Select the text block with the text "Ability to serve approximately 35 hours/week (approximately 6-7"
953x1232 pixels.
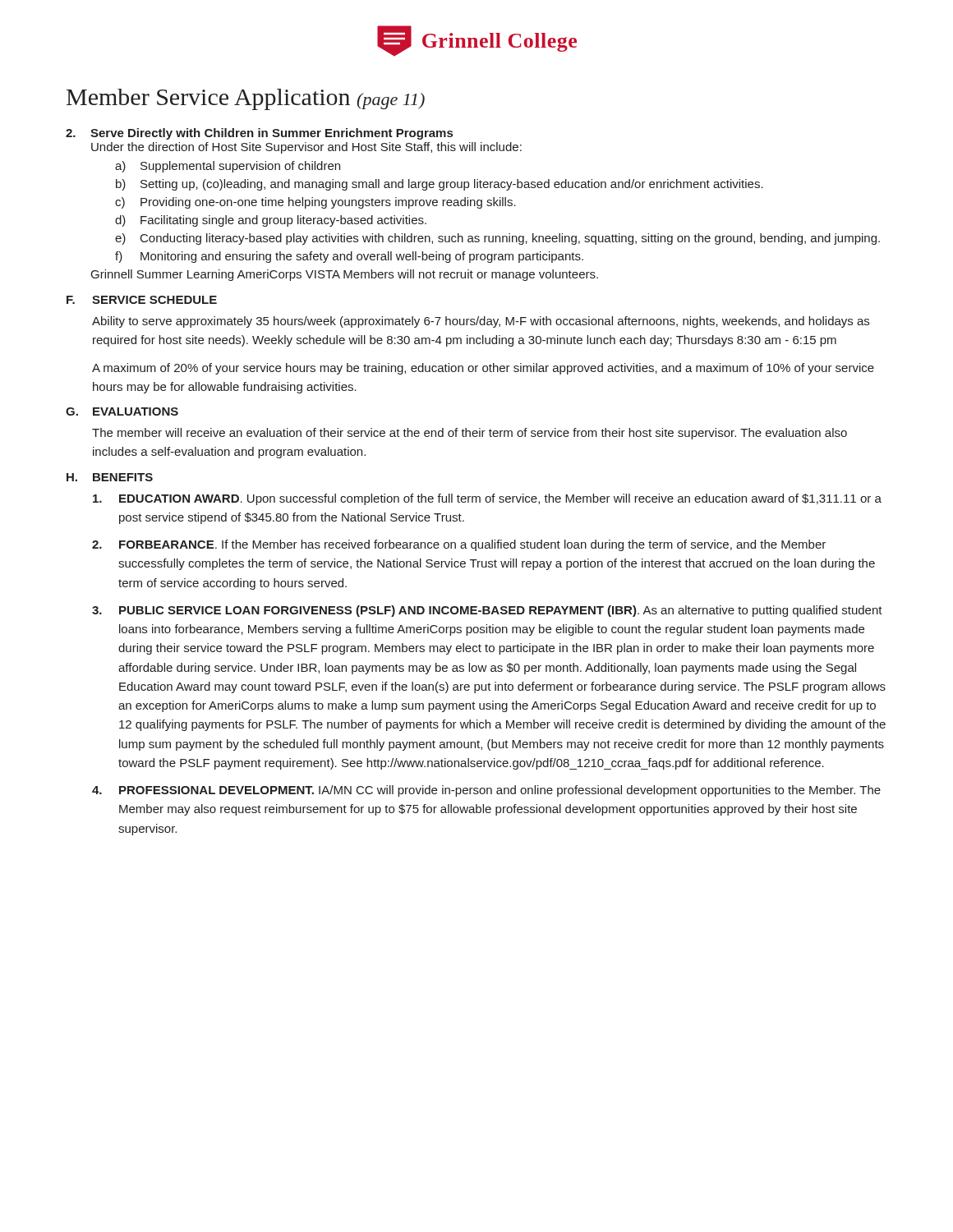(481, 330)
